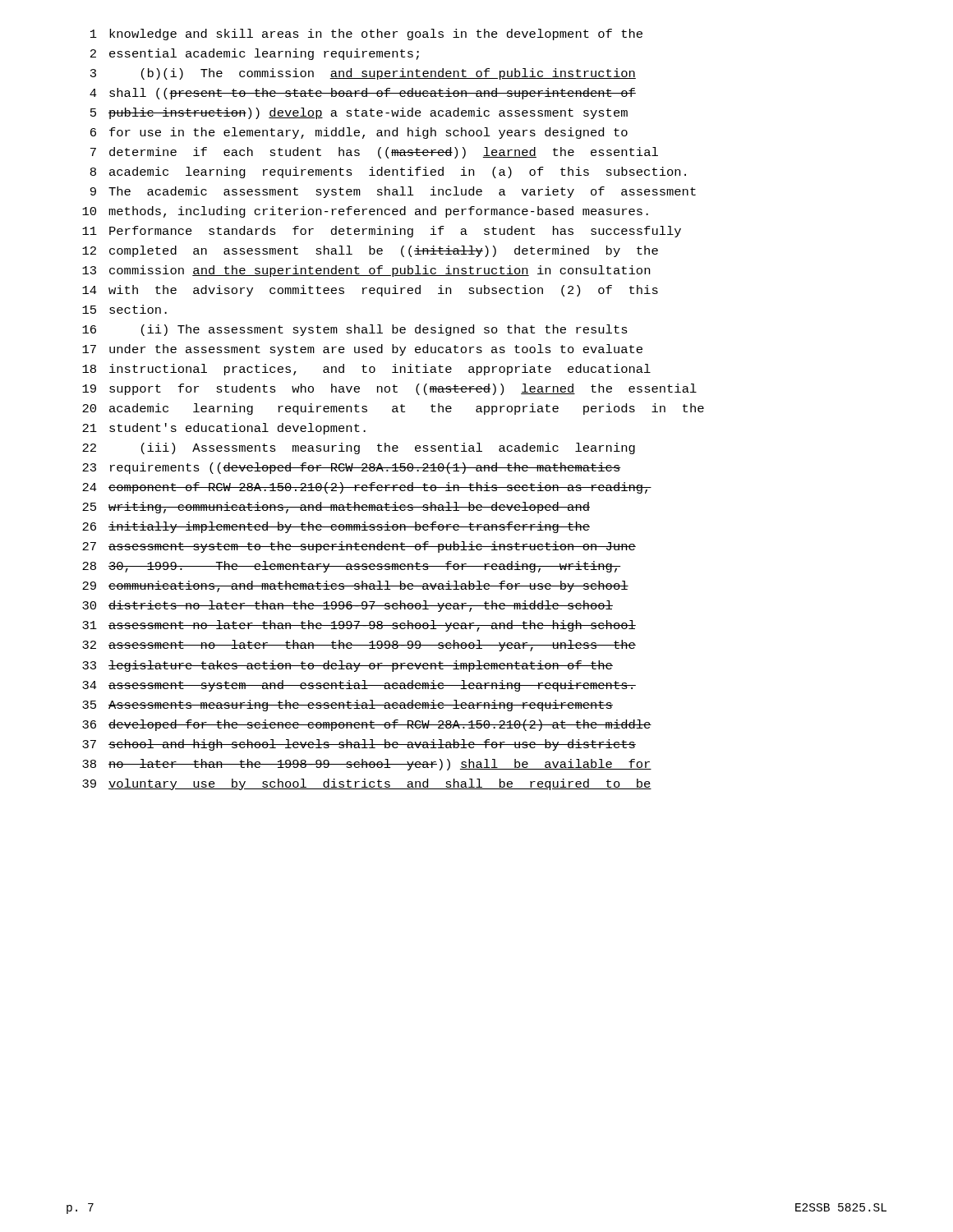The width and height of the screenshot is (953, 1232).
Task: Locate the list item that reads "16 (ii) The"
Action: tap(476, 330)
